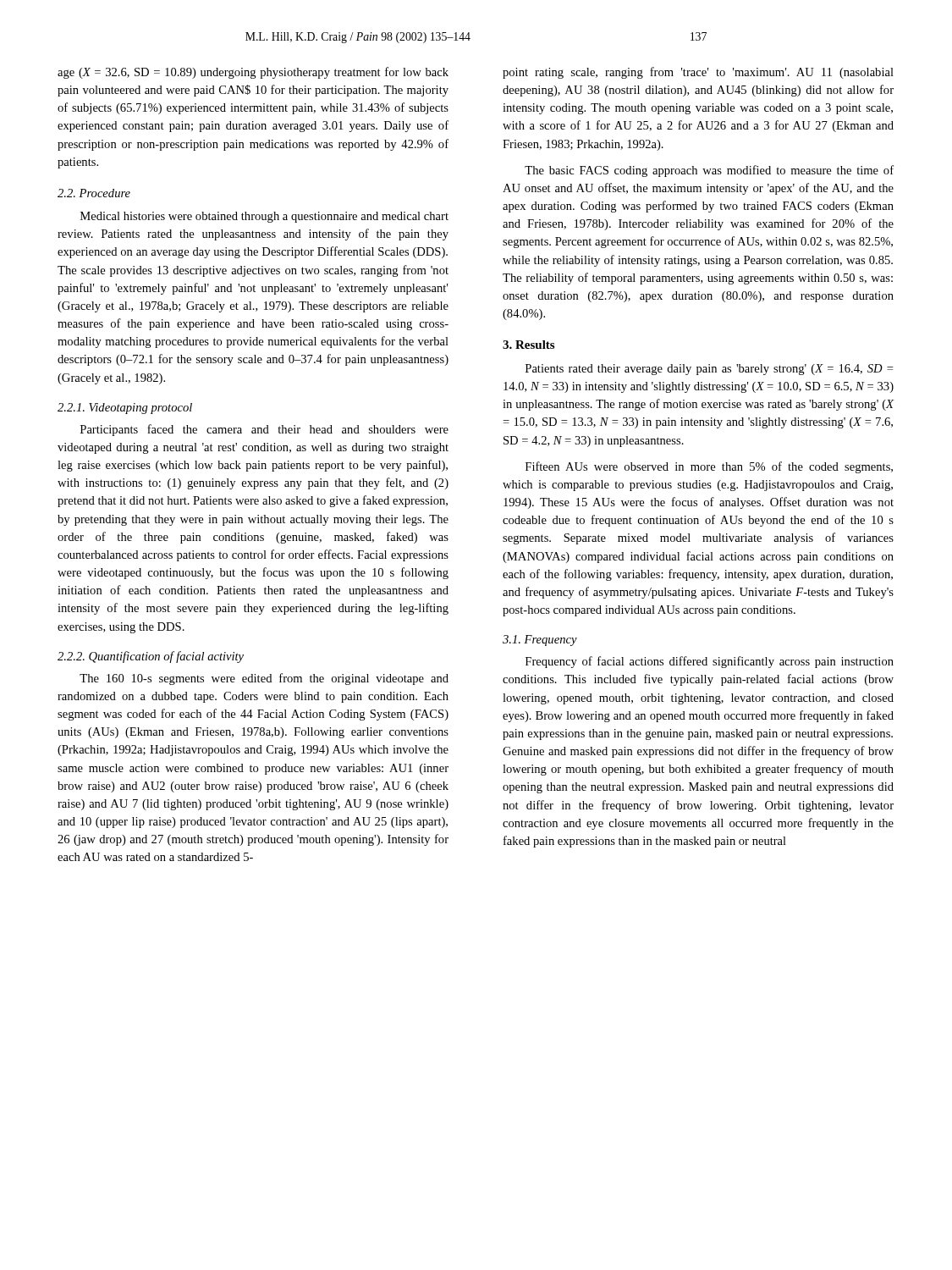Find "3. Results" on this page
This screenshot has height=1270, width=952.
[529, 345]
